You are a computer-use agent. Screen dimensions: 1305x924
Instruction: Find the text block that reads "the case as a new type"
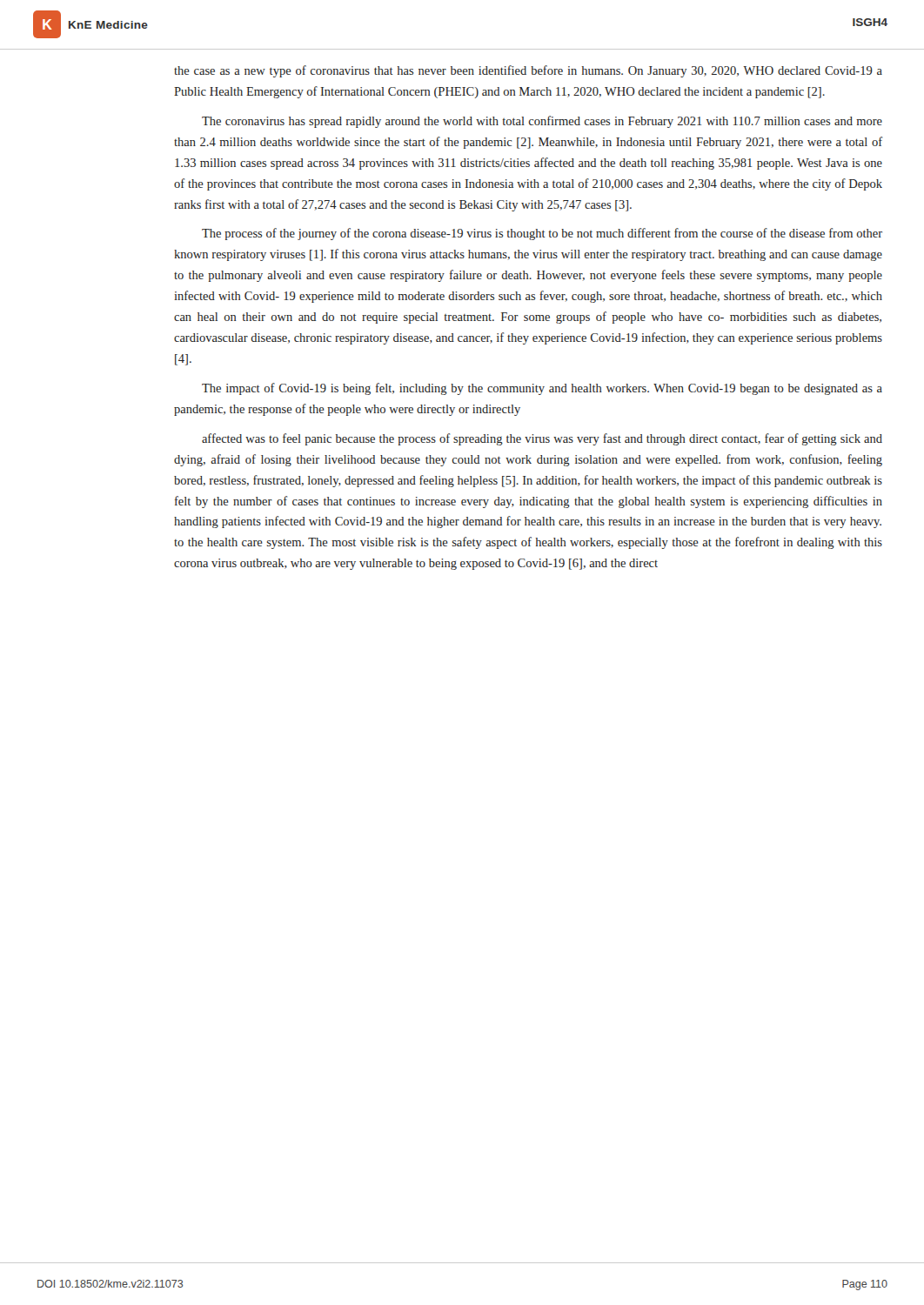[528, 81]
